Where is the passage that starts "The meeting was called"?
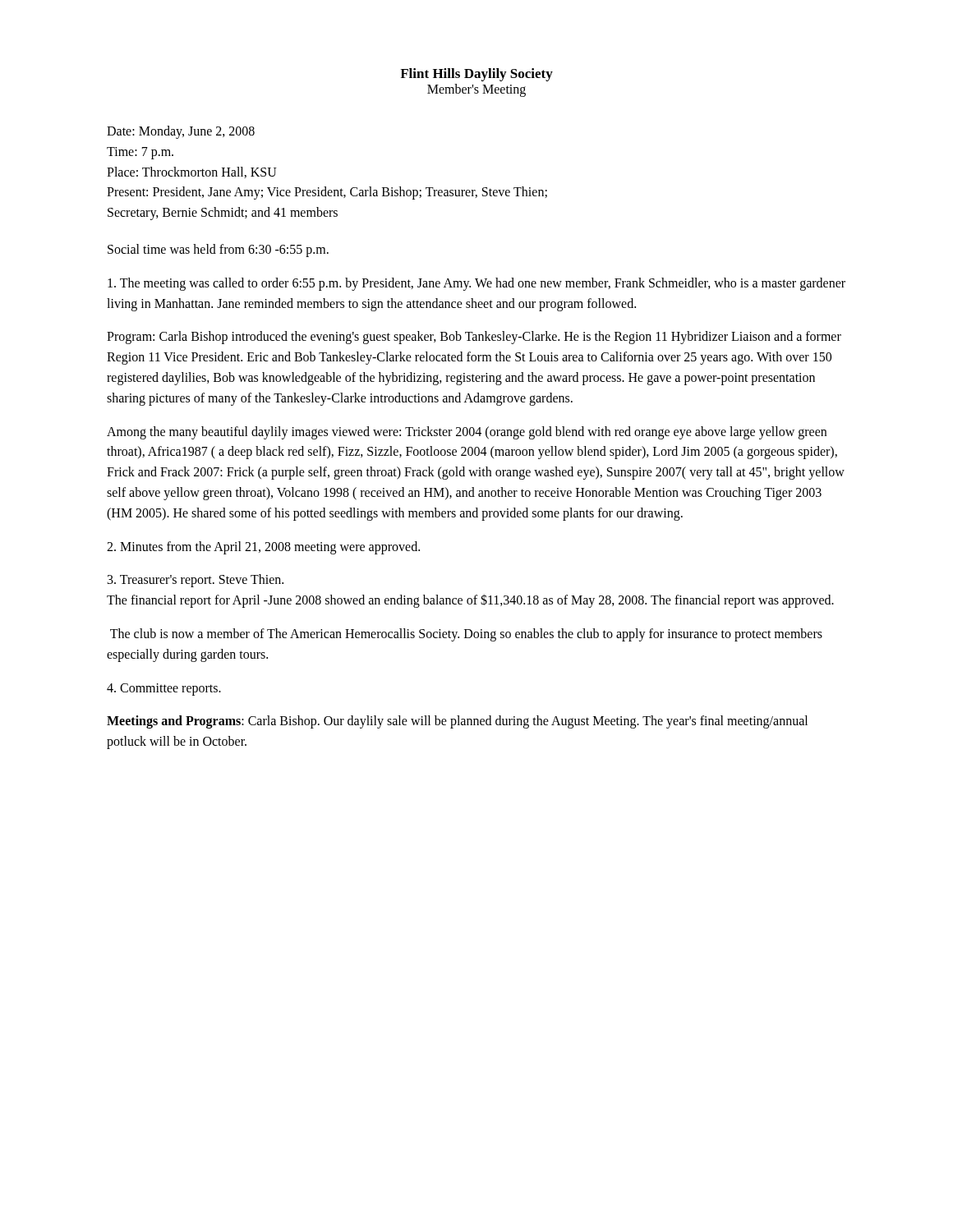The image size is (953, 1232). [476, 293]
